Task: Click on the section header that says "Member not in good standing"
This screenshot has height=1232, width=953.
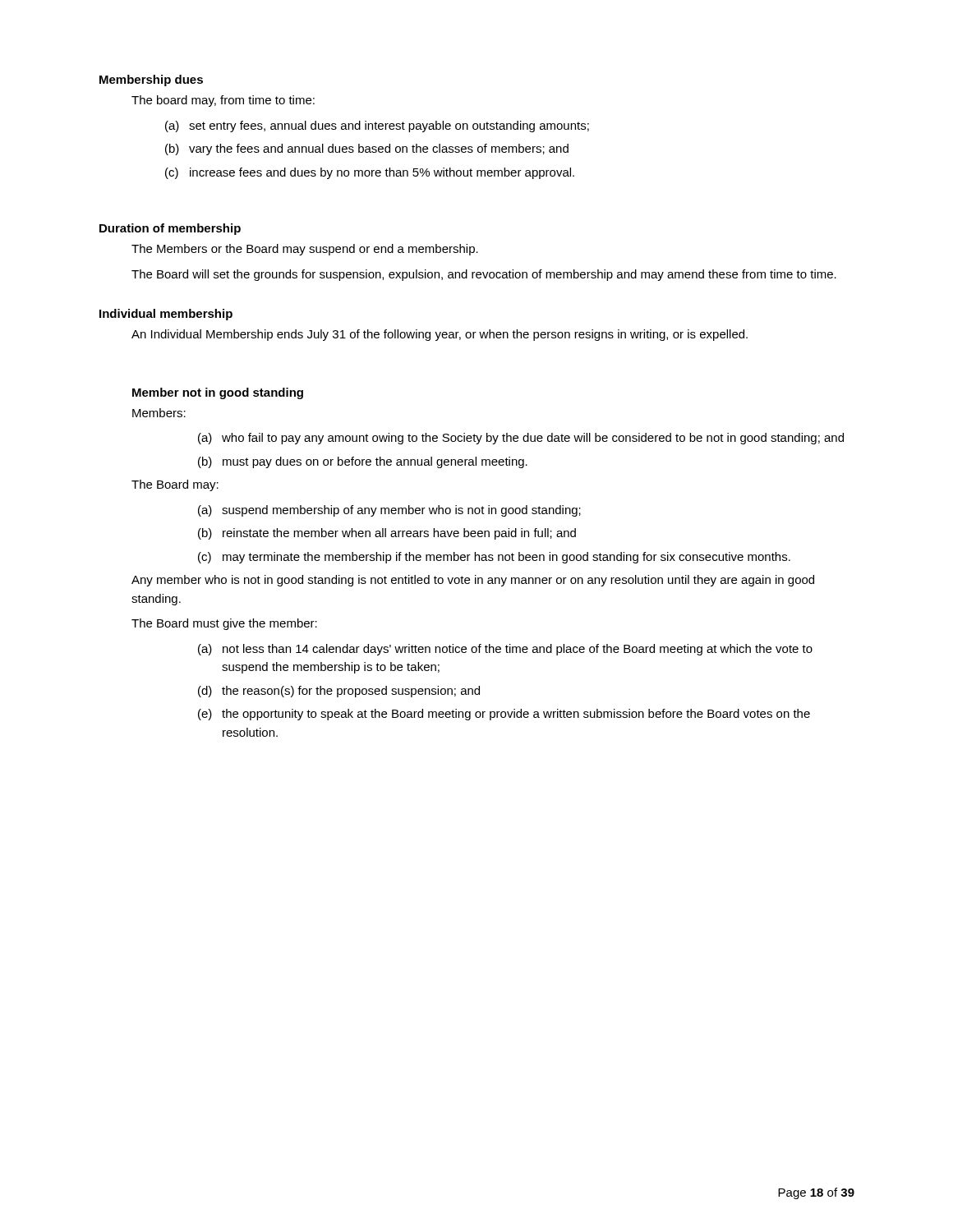Action: tap(218, 392)
